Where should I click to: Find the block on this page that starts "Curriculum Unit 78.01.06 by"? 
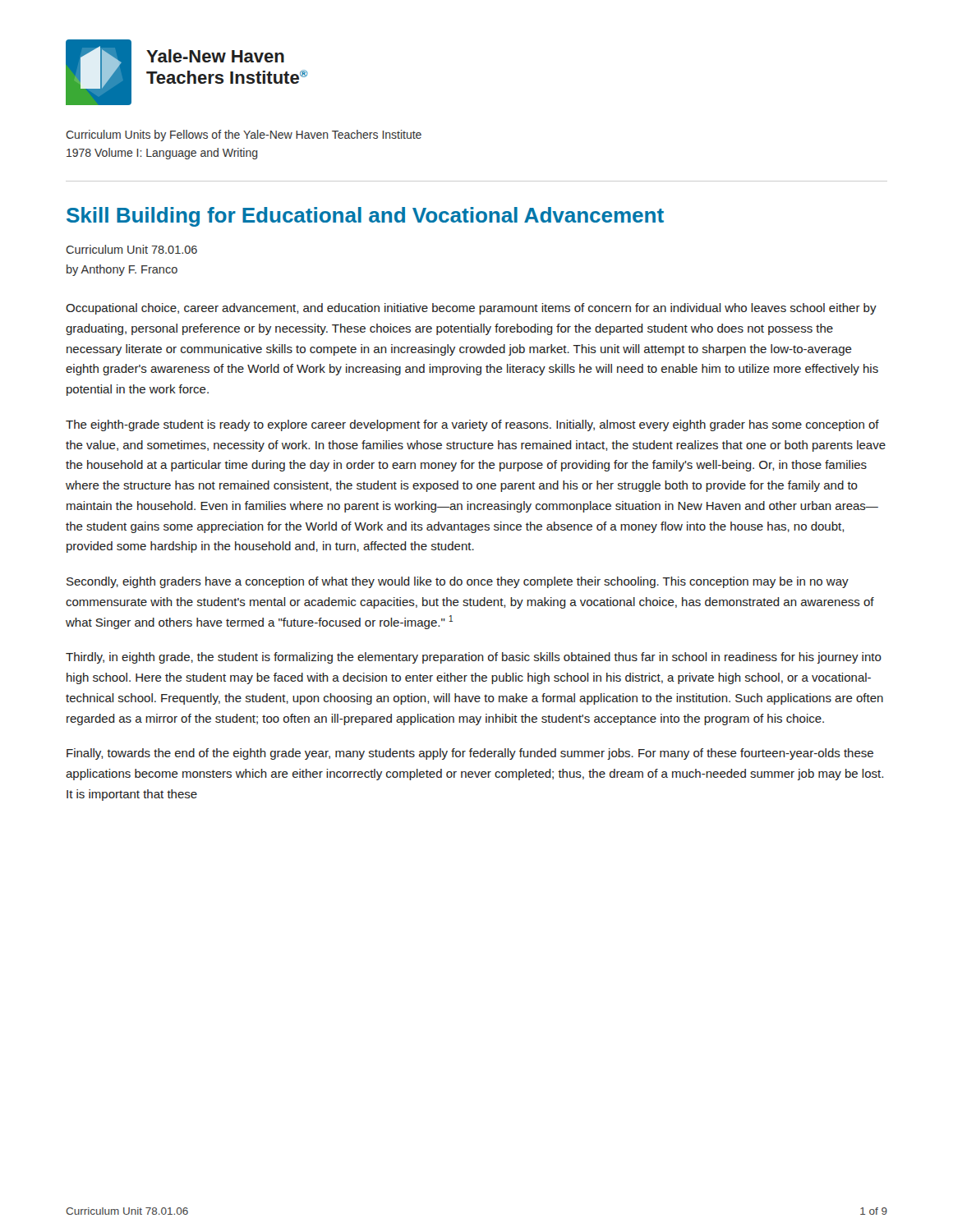click(132, 260)
